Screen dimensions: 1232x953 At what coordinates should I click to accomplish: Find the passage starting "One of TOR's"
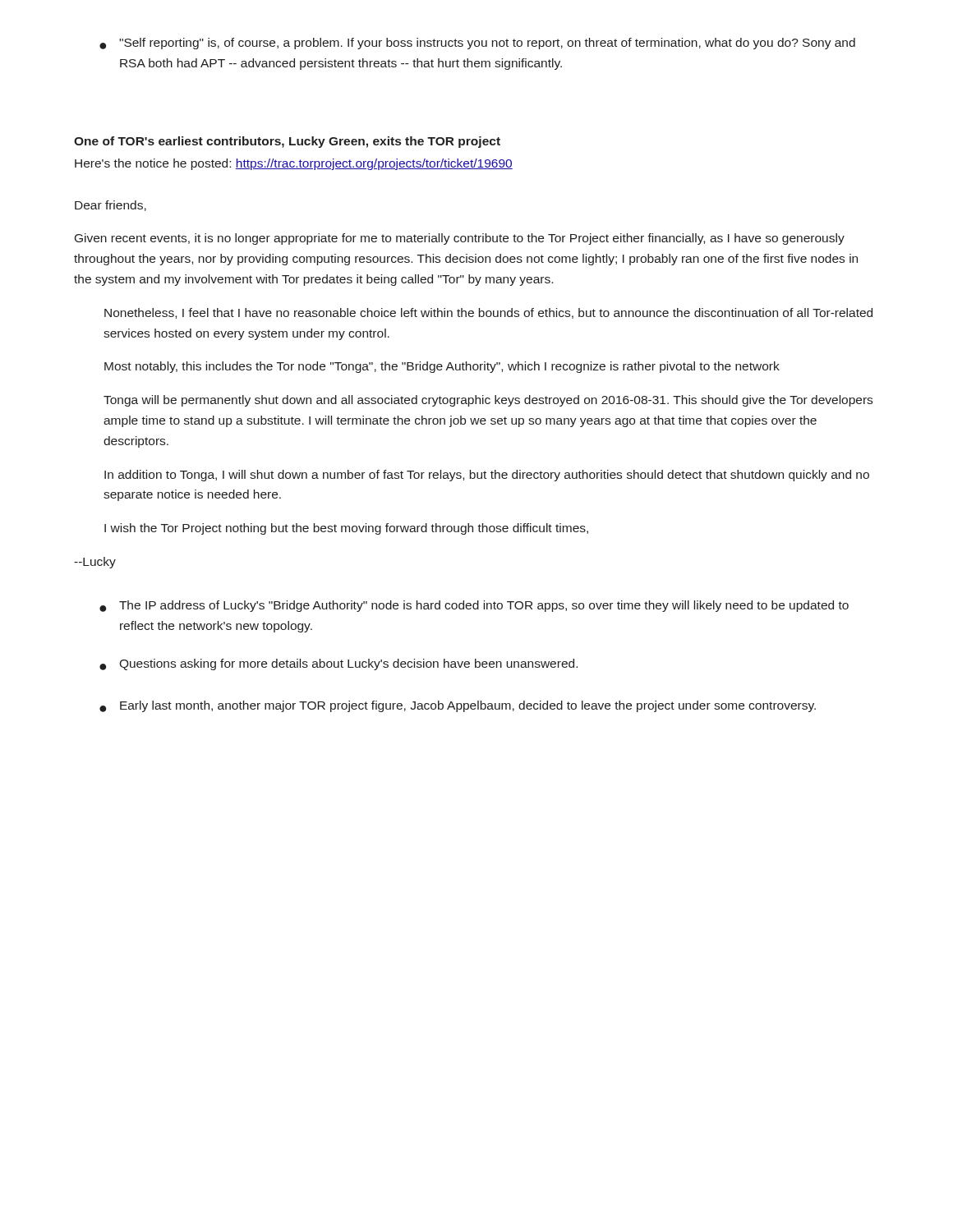(287, 141)
